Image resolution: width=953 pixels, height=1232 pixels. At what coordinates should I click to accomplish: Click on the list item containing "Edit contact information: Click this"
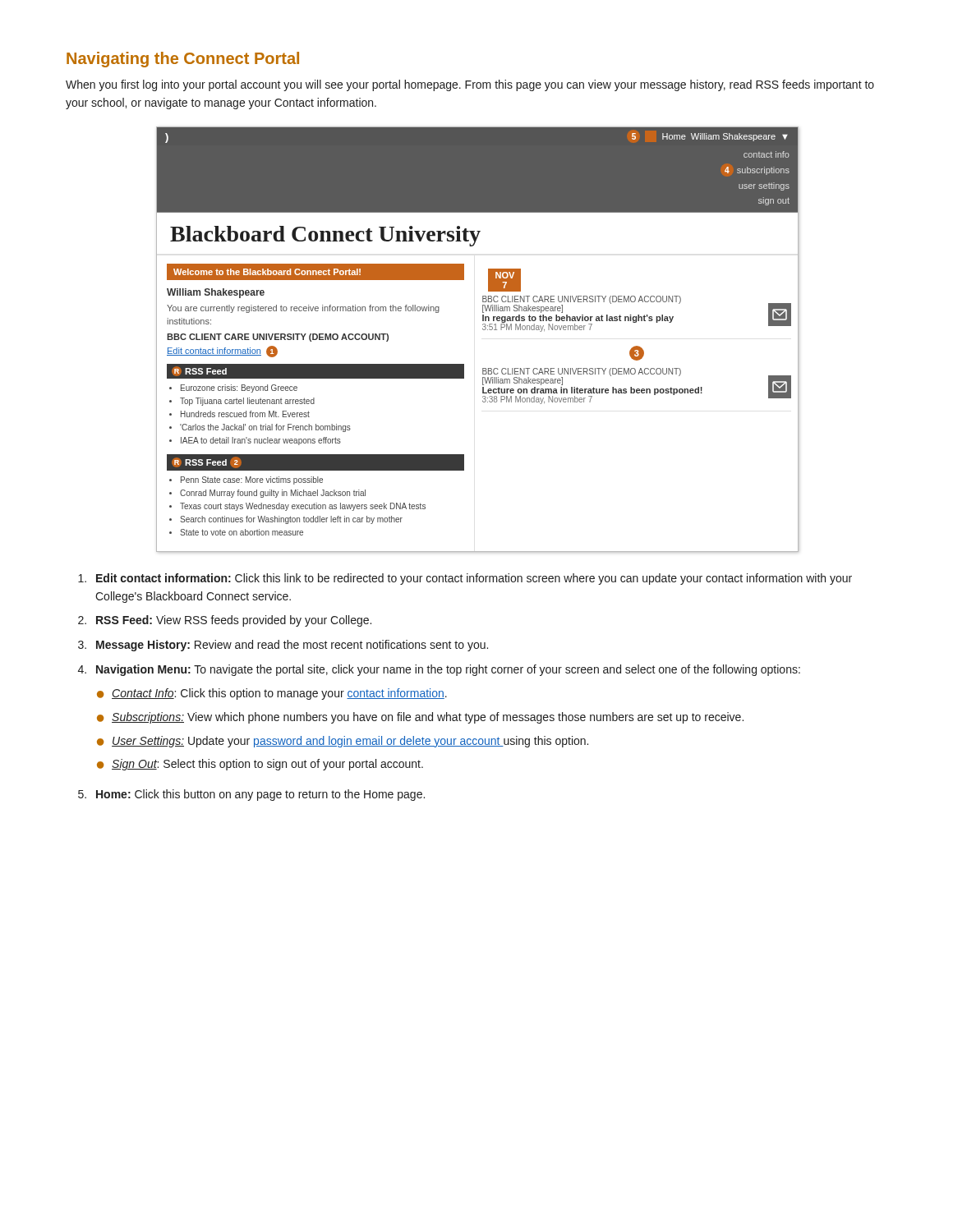click(x=489, y=588)
